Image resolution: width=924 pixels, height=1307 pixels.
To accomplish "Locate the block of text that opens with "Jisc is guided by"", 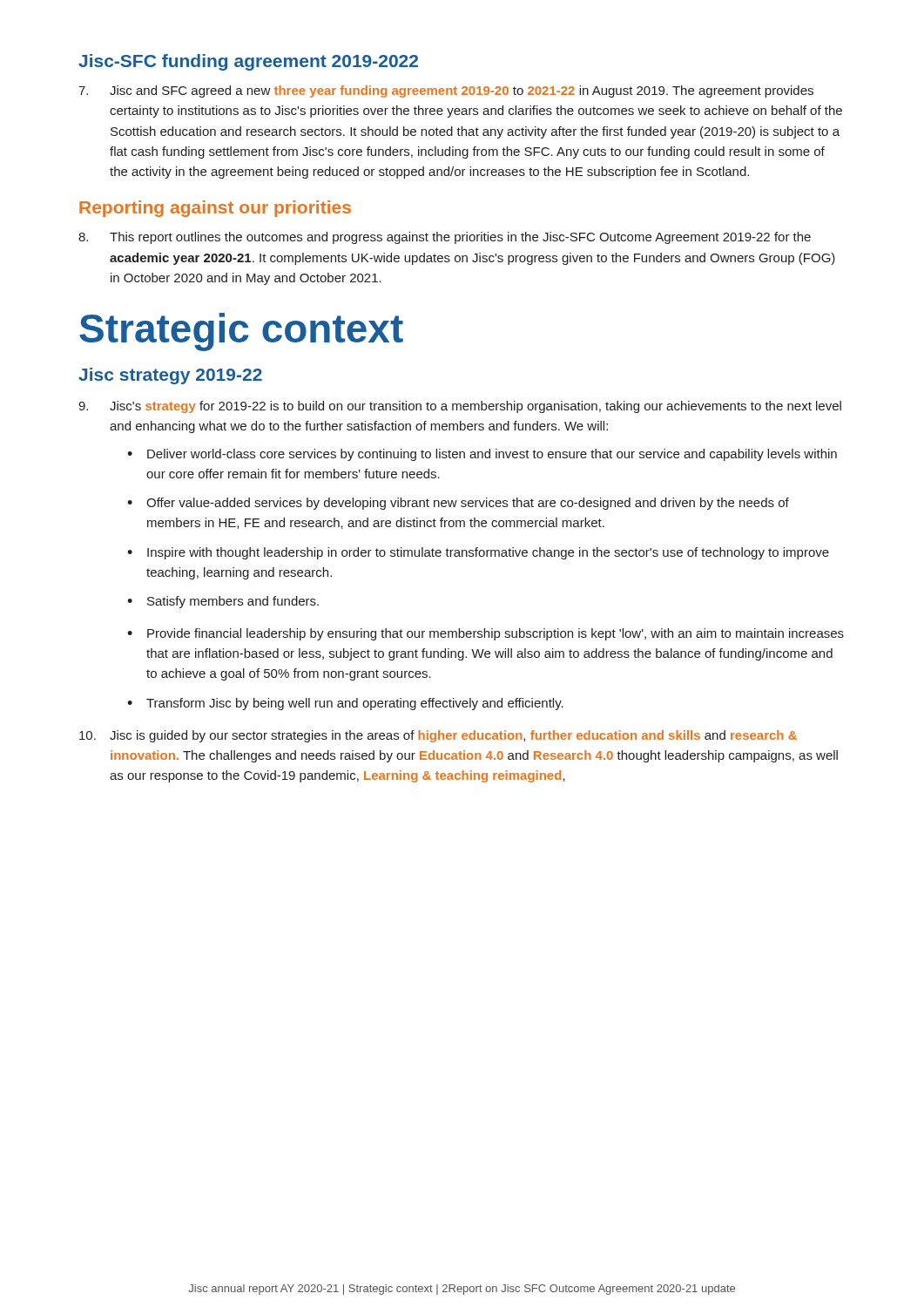I will point(462,755).
